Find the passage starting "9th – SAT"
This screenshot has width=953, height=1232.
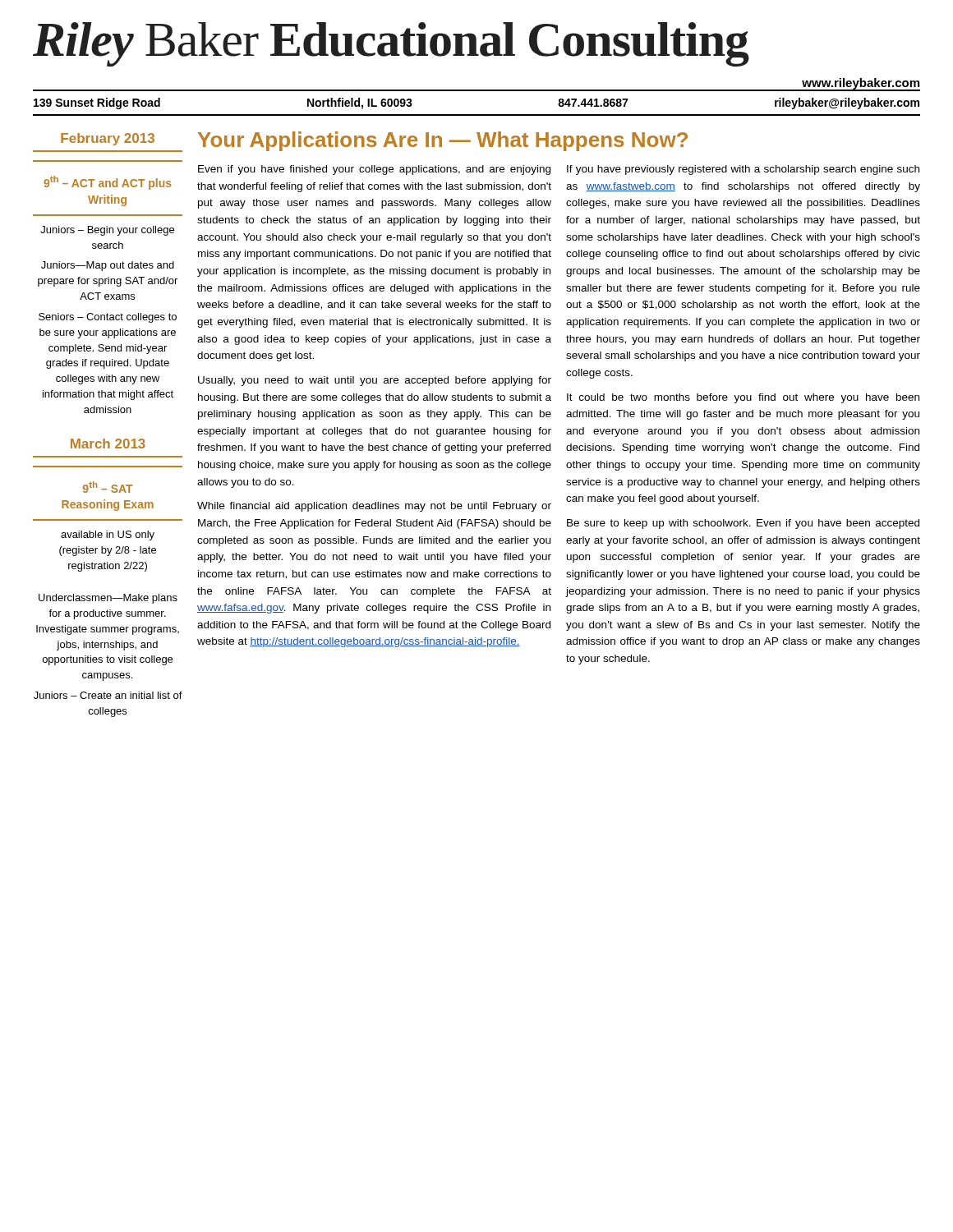point(108,487)
